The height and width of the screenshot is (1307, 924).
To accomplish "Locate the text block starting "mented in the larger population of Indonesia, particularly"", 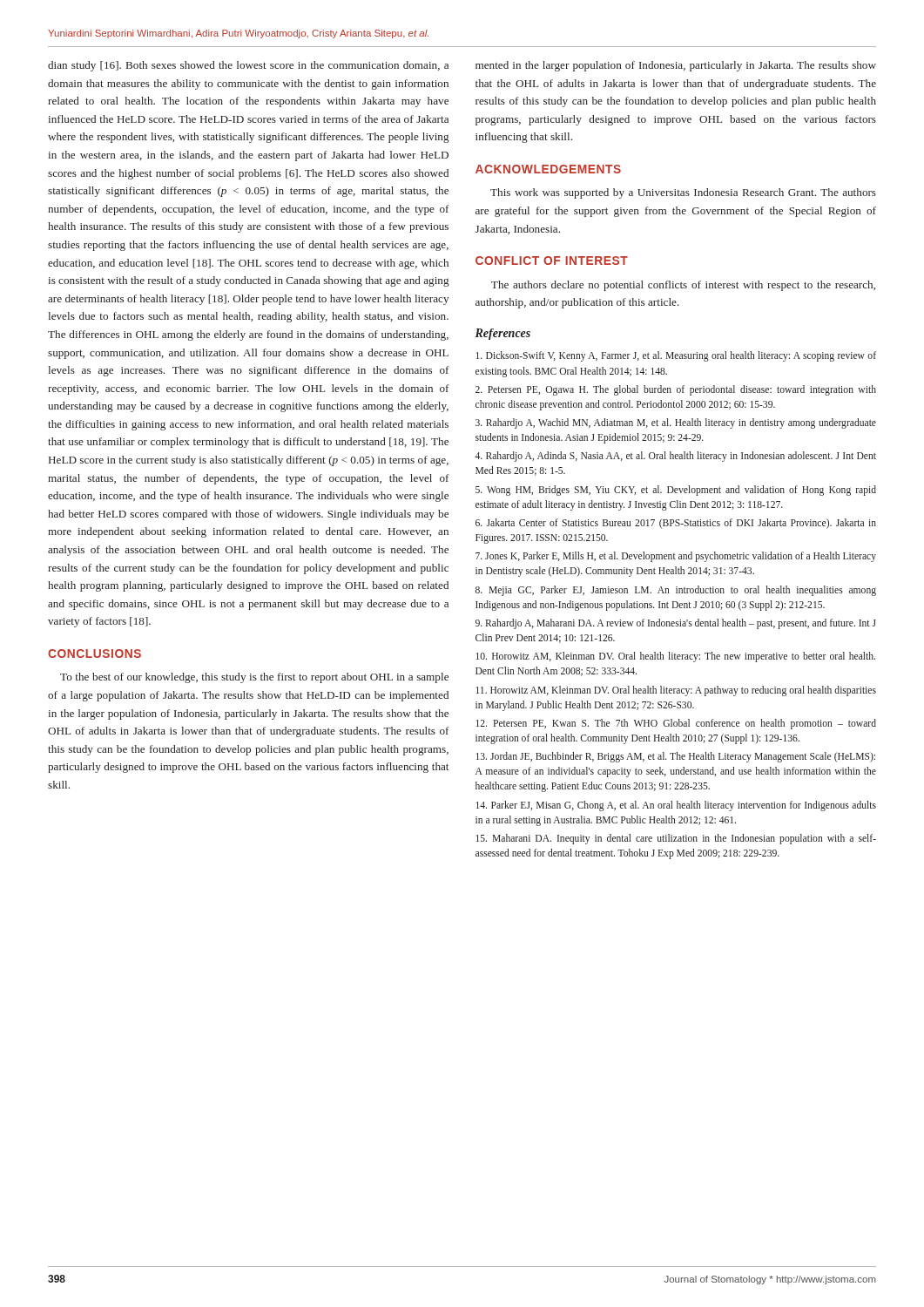I will click(x=676, y=101).
